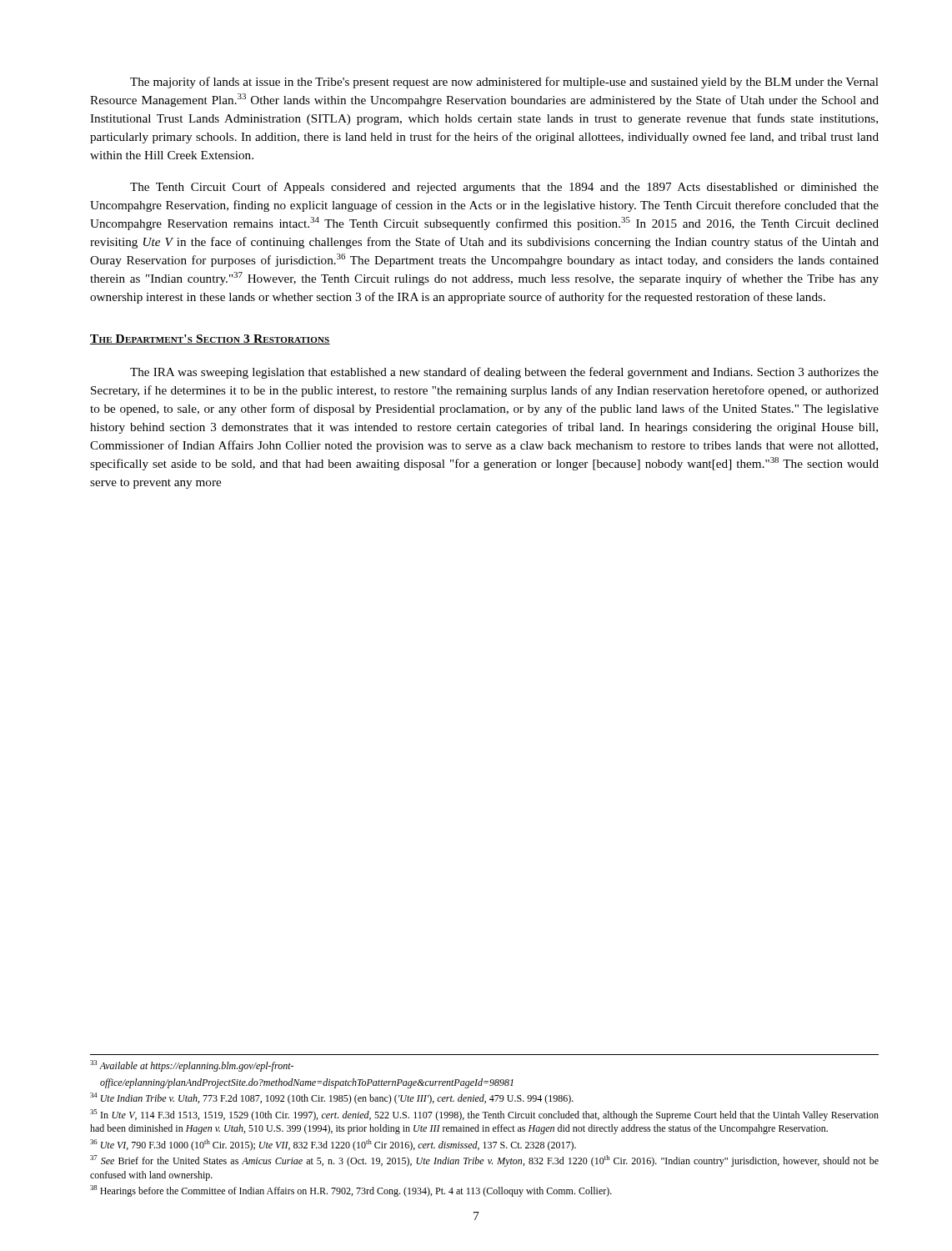Screen dimensions: 1251x952
Task: Navigate to the text starting "The IRA was sweeping legislation that established a"
Action: (x=484, y=427)
